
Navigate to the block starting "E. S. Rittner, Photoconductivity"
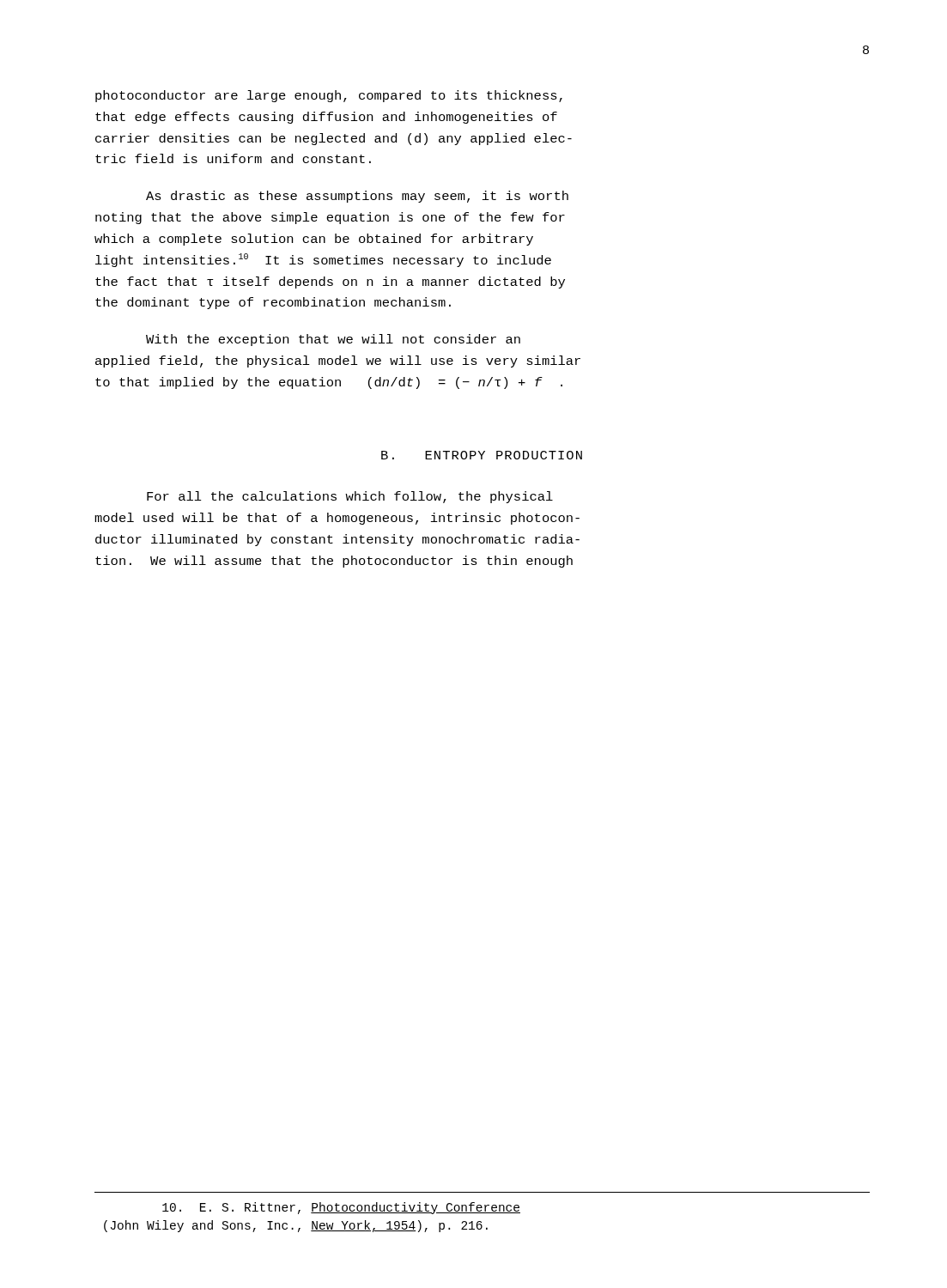tap(307, 1217)
